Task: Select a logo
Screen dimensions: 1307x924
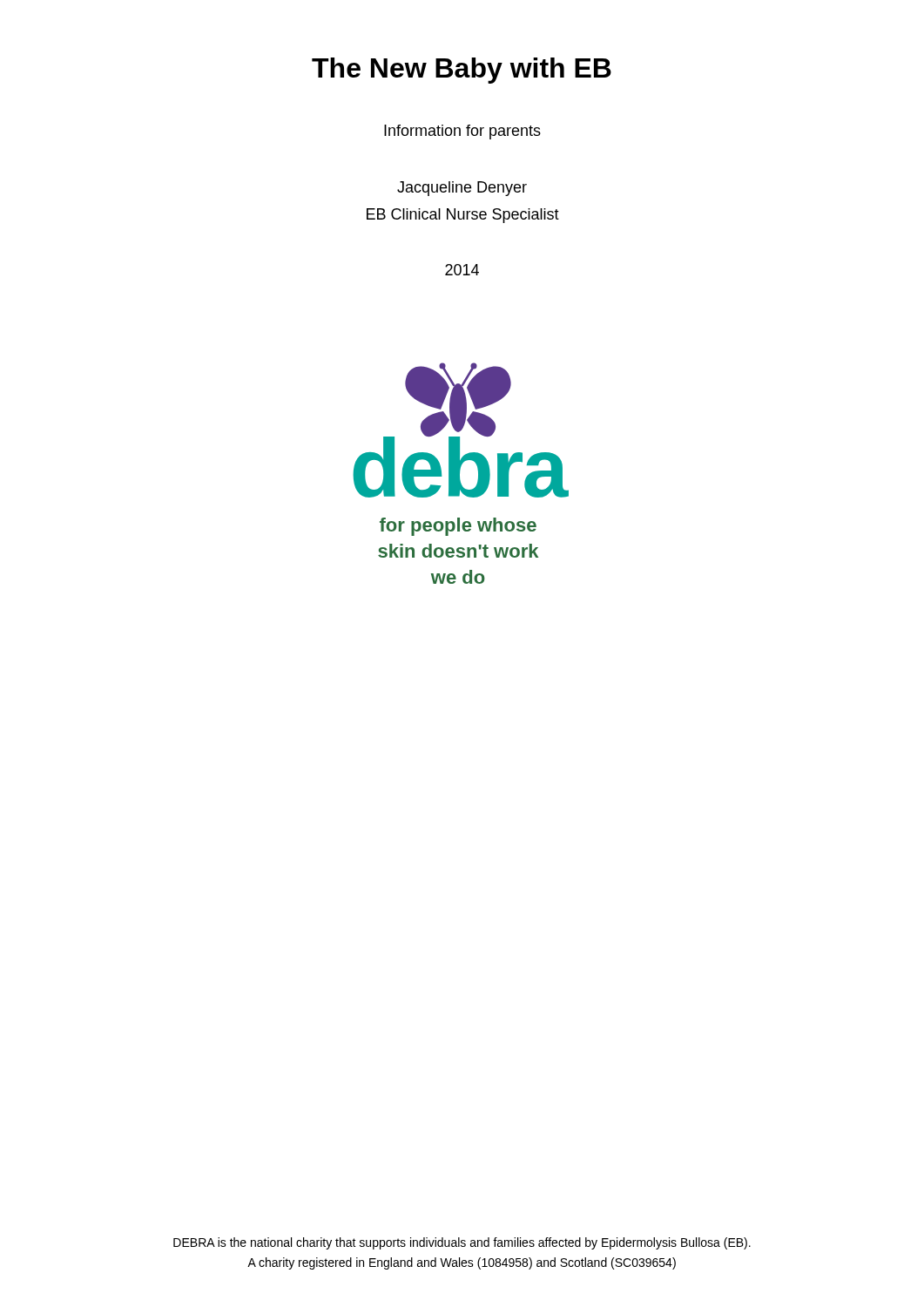Action: (x=462, y=479)
